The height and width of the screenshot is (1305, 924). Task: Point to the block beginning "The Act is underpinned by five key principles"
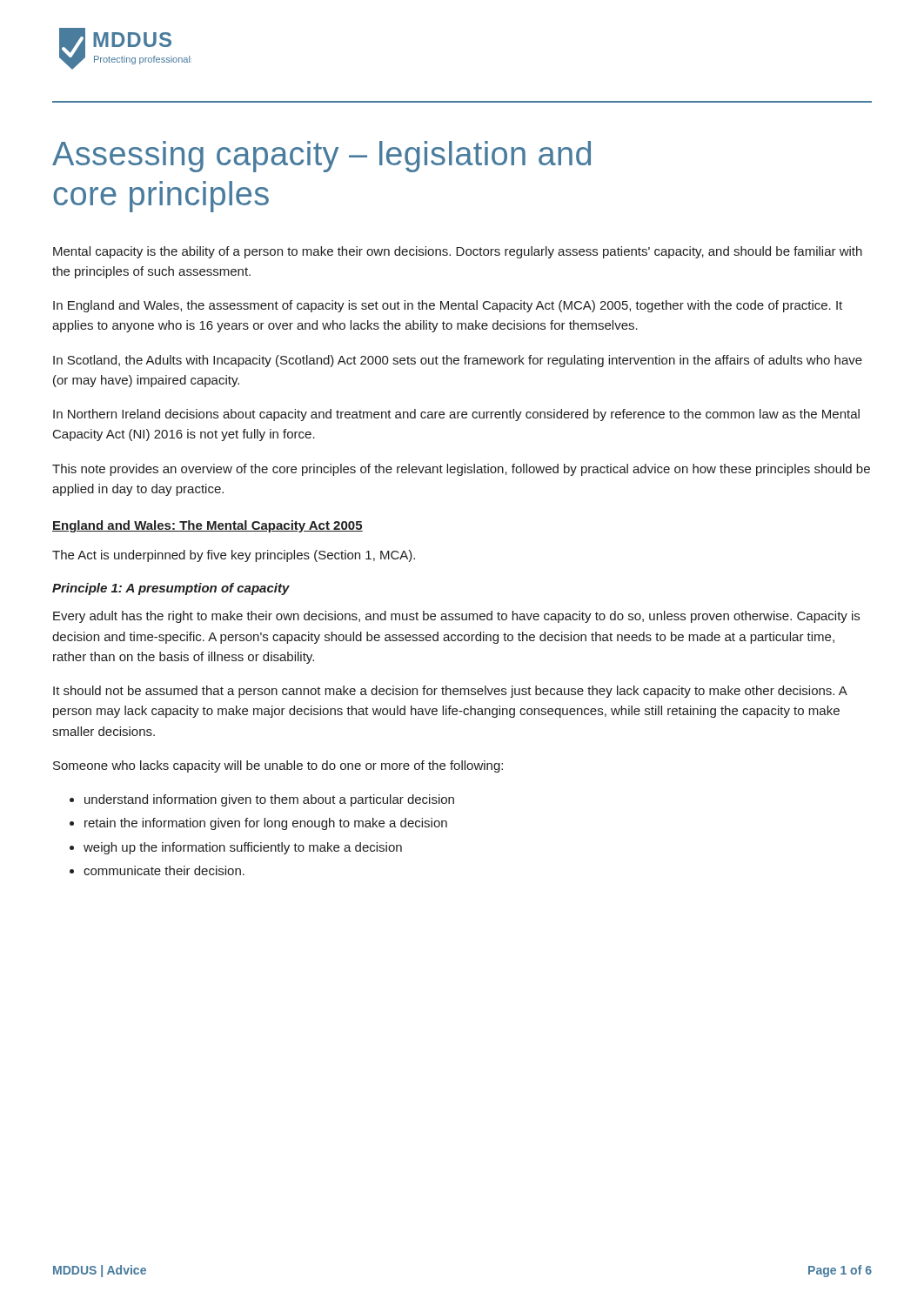(234, 555)
